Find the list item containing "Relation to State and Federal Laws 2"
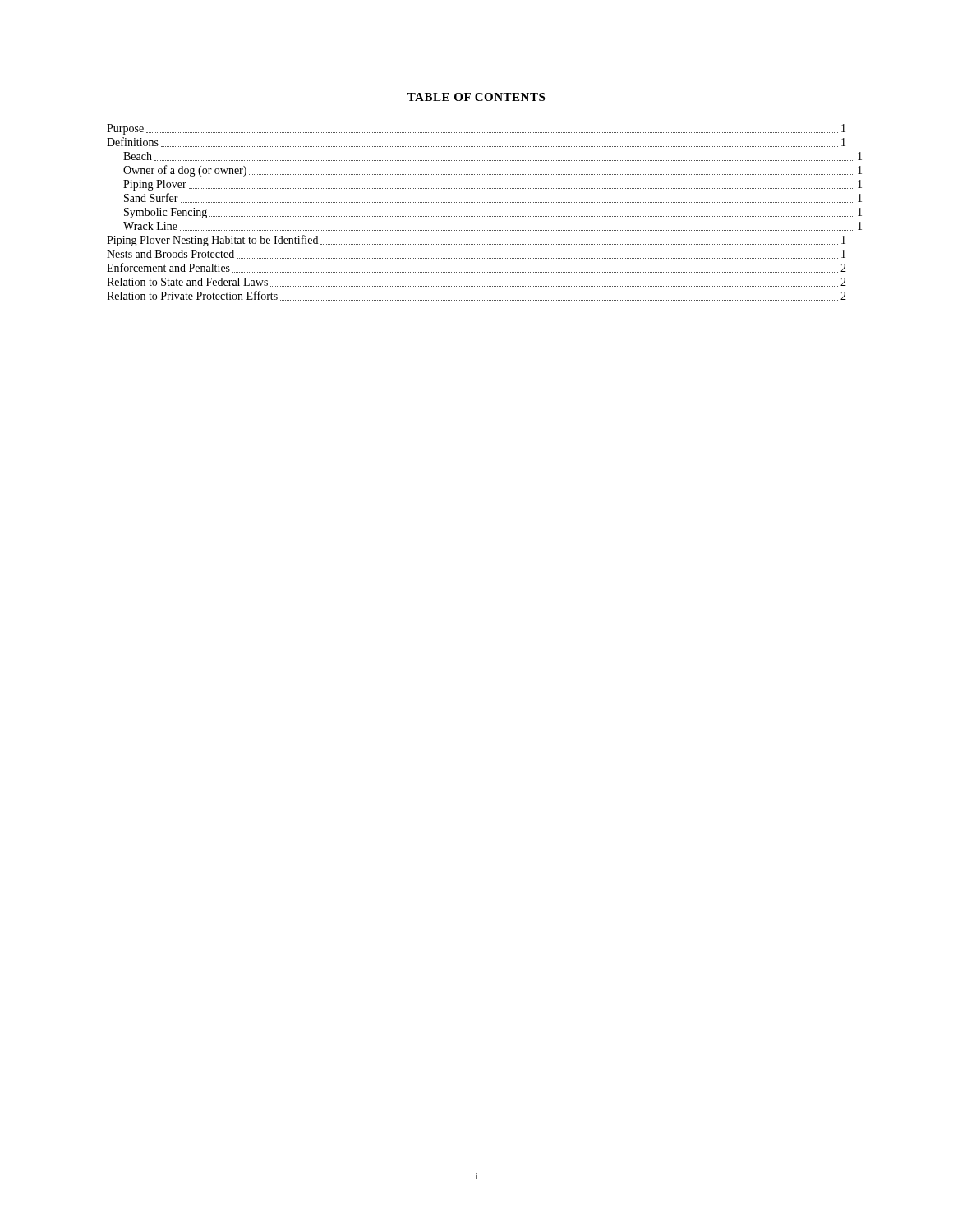 click(x=476, y=283)
